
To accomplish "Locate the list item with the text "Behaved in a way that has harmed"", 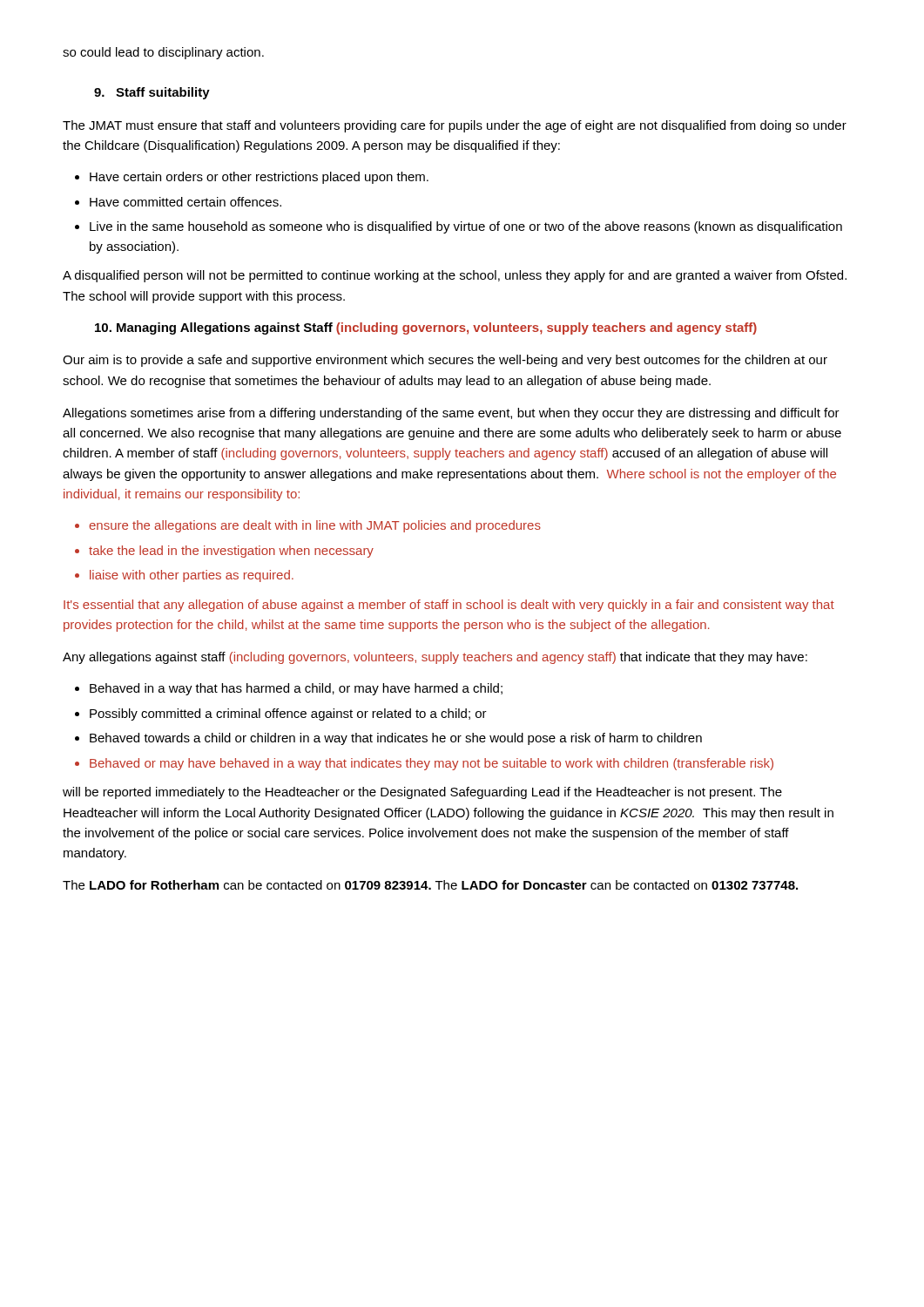I will point(296,688).
